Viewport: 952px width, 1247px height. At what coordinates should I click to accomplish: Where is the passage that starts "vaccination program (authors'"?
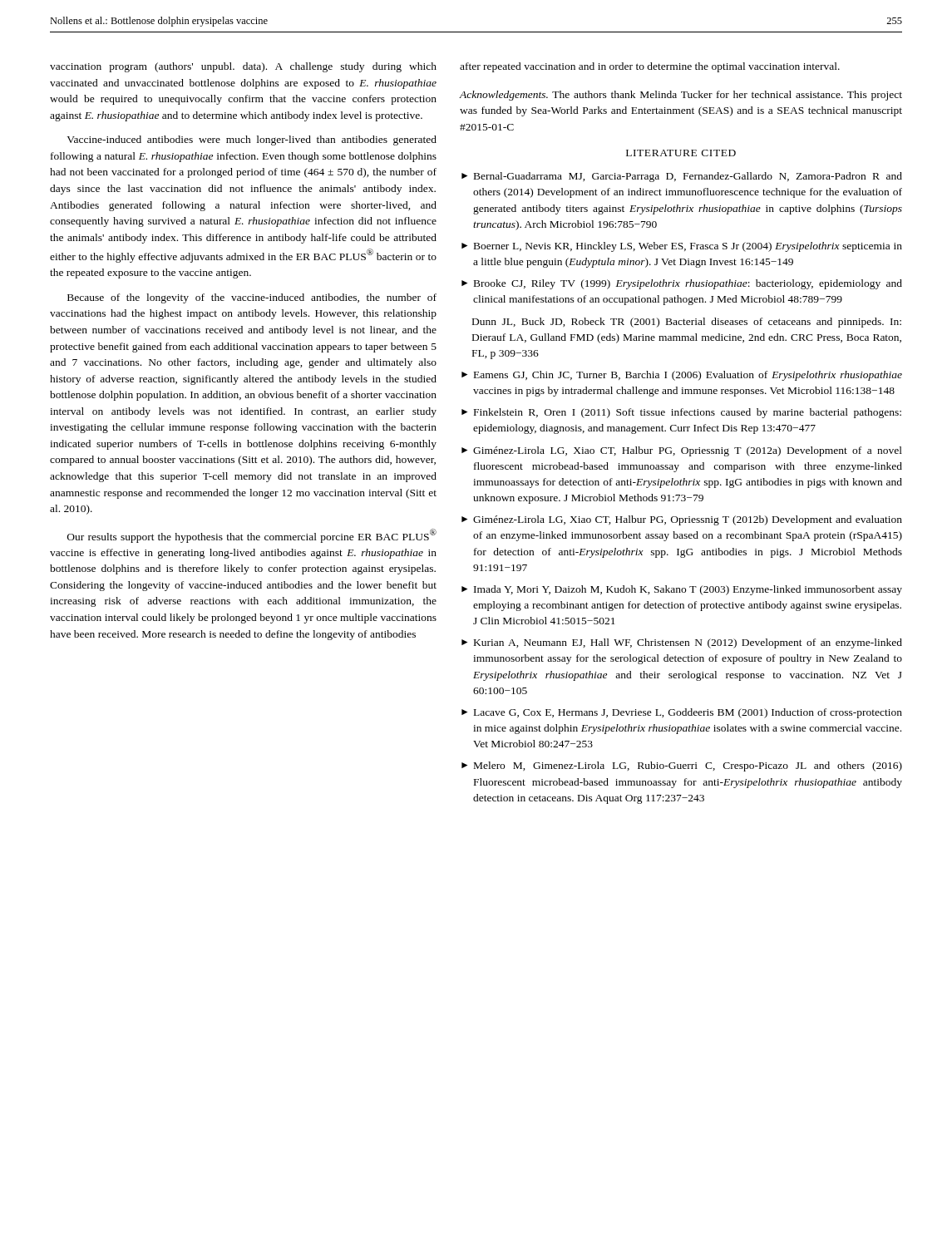[243, 350]
